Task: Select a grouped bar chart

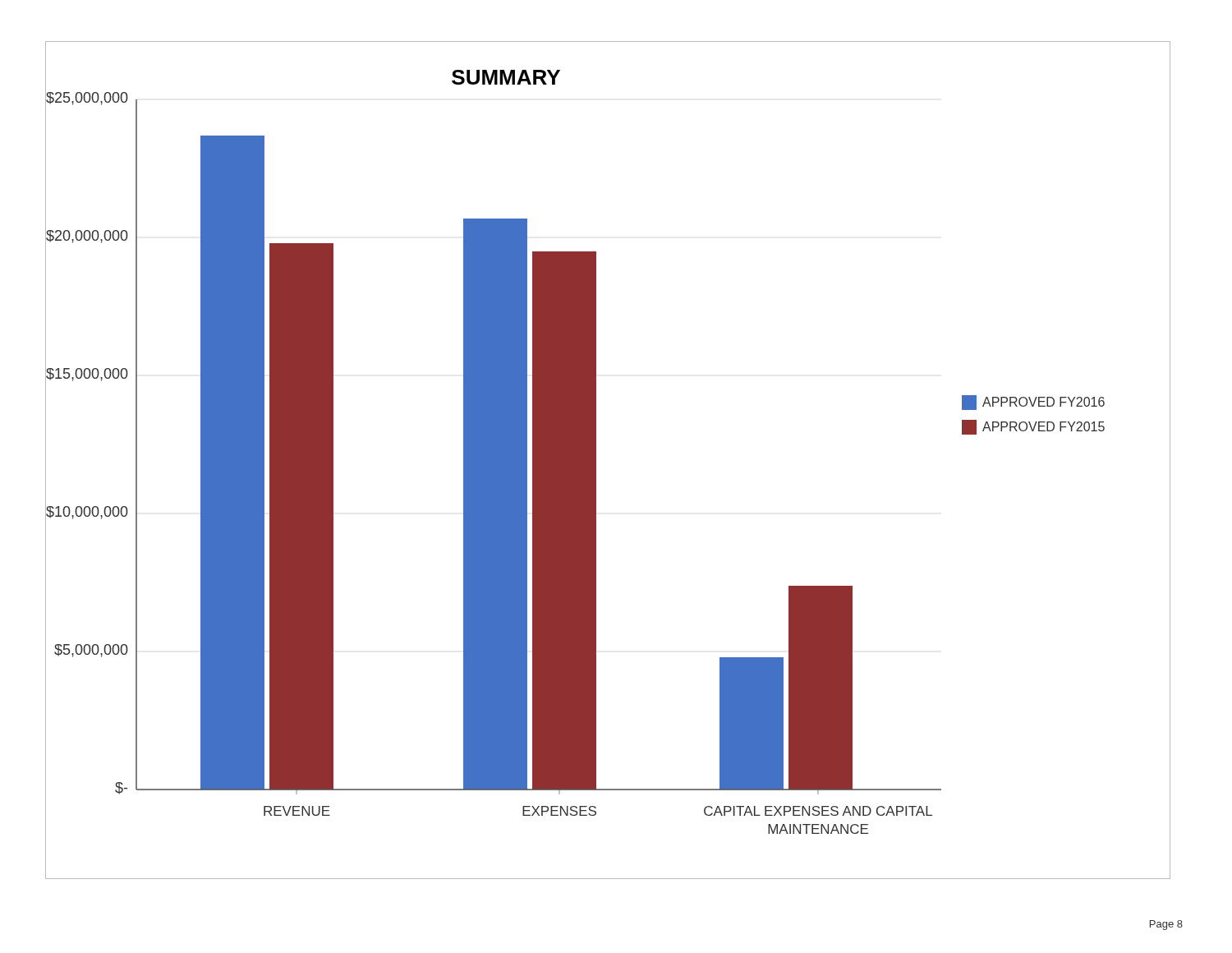Action: (608, 460)
